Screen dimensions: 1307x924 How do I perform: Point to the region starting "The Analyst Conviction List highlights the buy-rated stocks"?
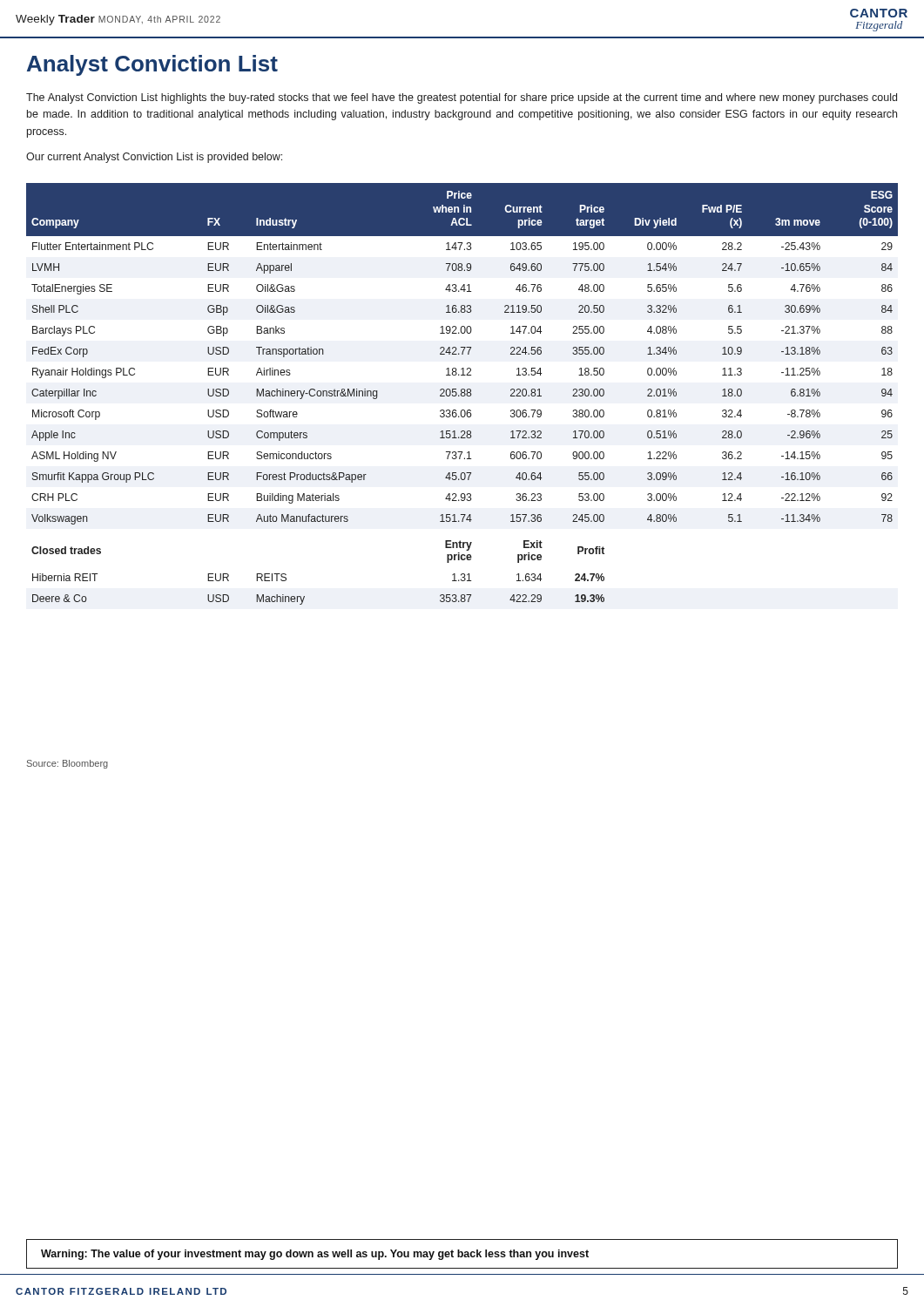coord(462,114)
